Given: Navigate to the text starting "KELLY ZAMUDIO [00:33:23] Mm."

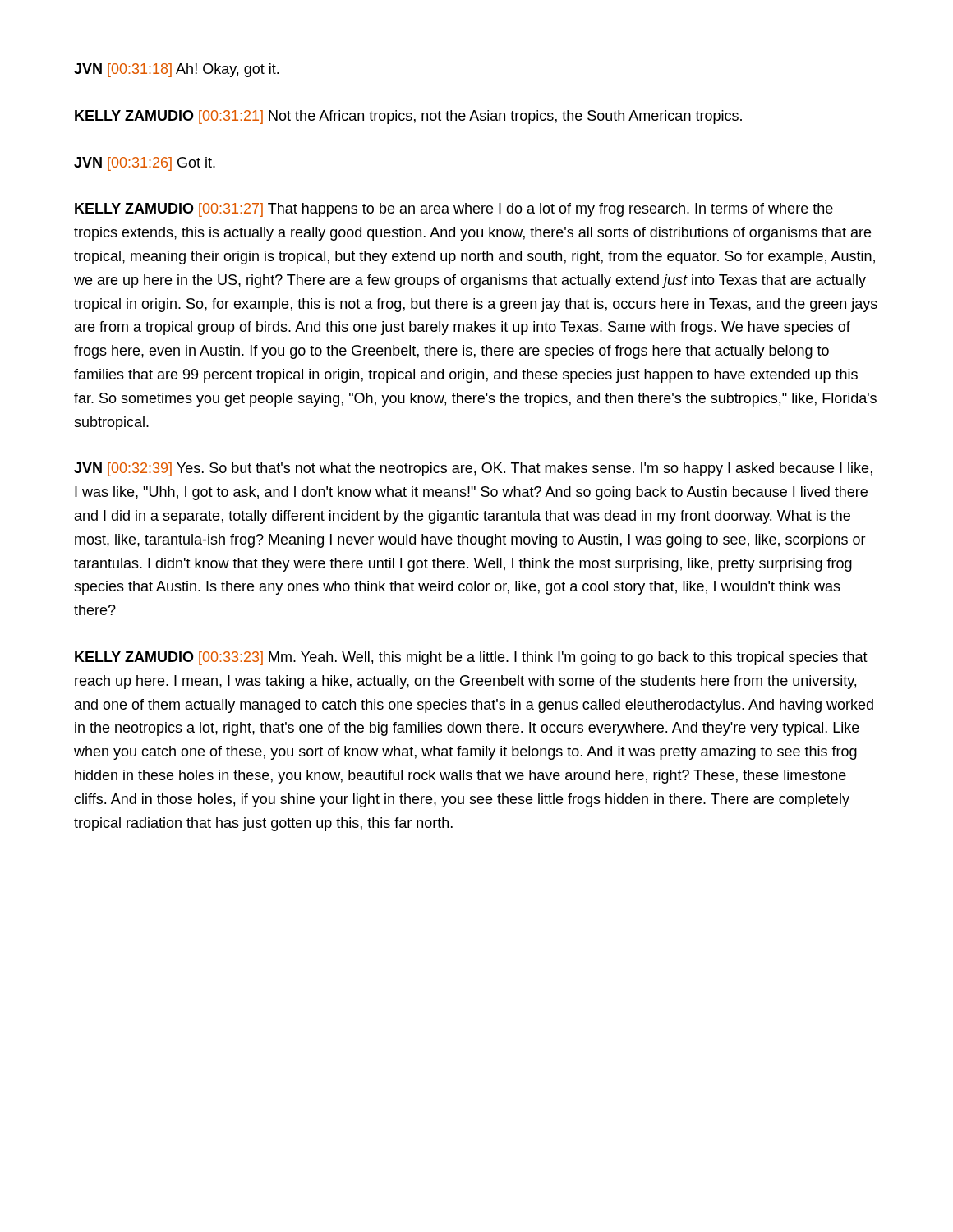Looking at the screenshot, I should click(474, 740).
